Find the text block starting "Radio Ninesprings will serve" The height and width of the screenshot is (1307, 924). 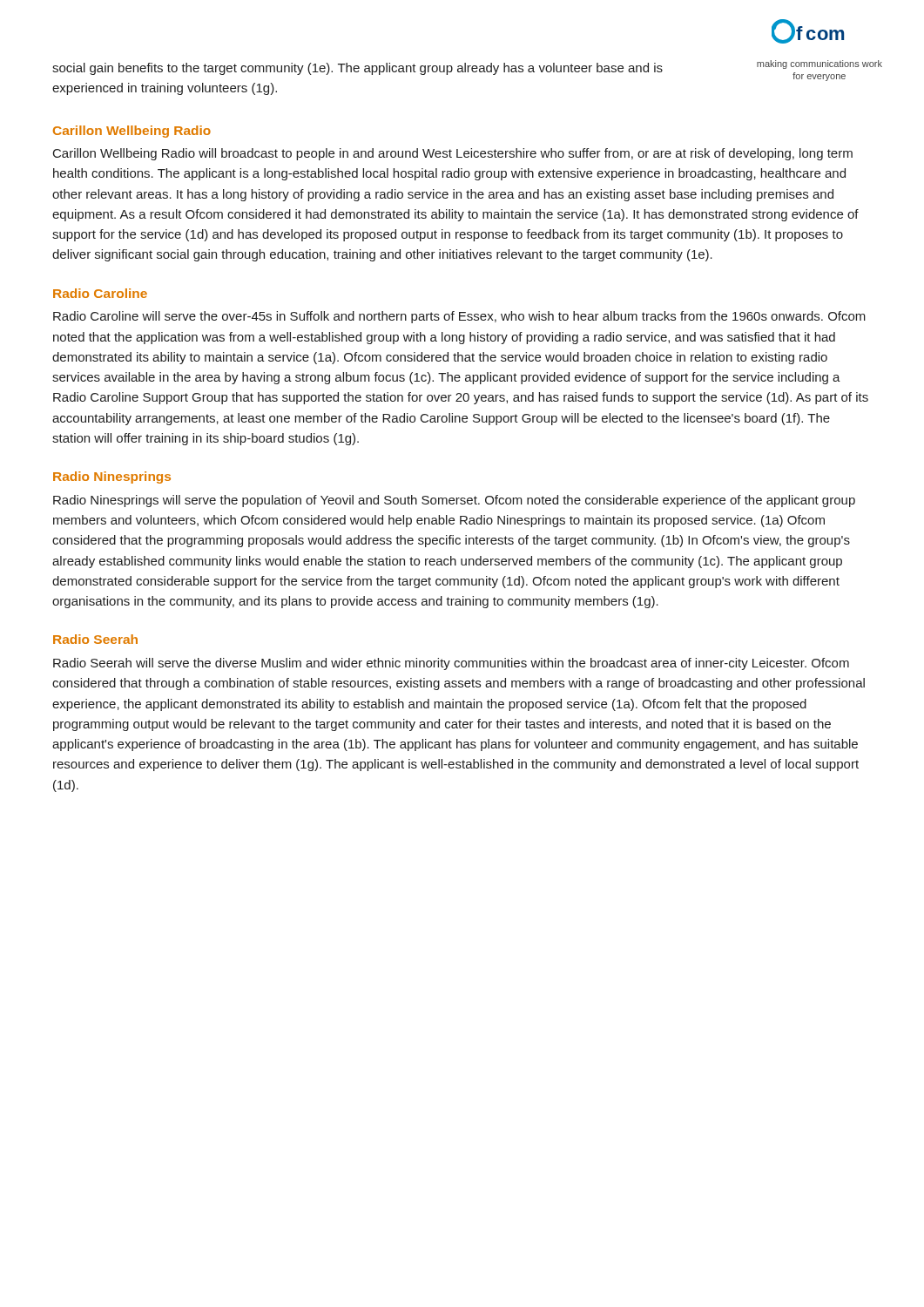pyautogui.click(x=454, y=550)
